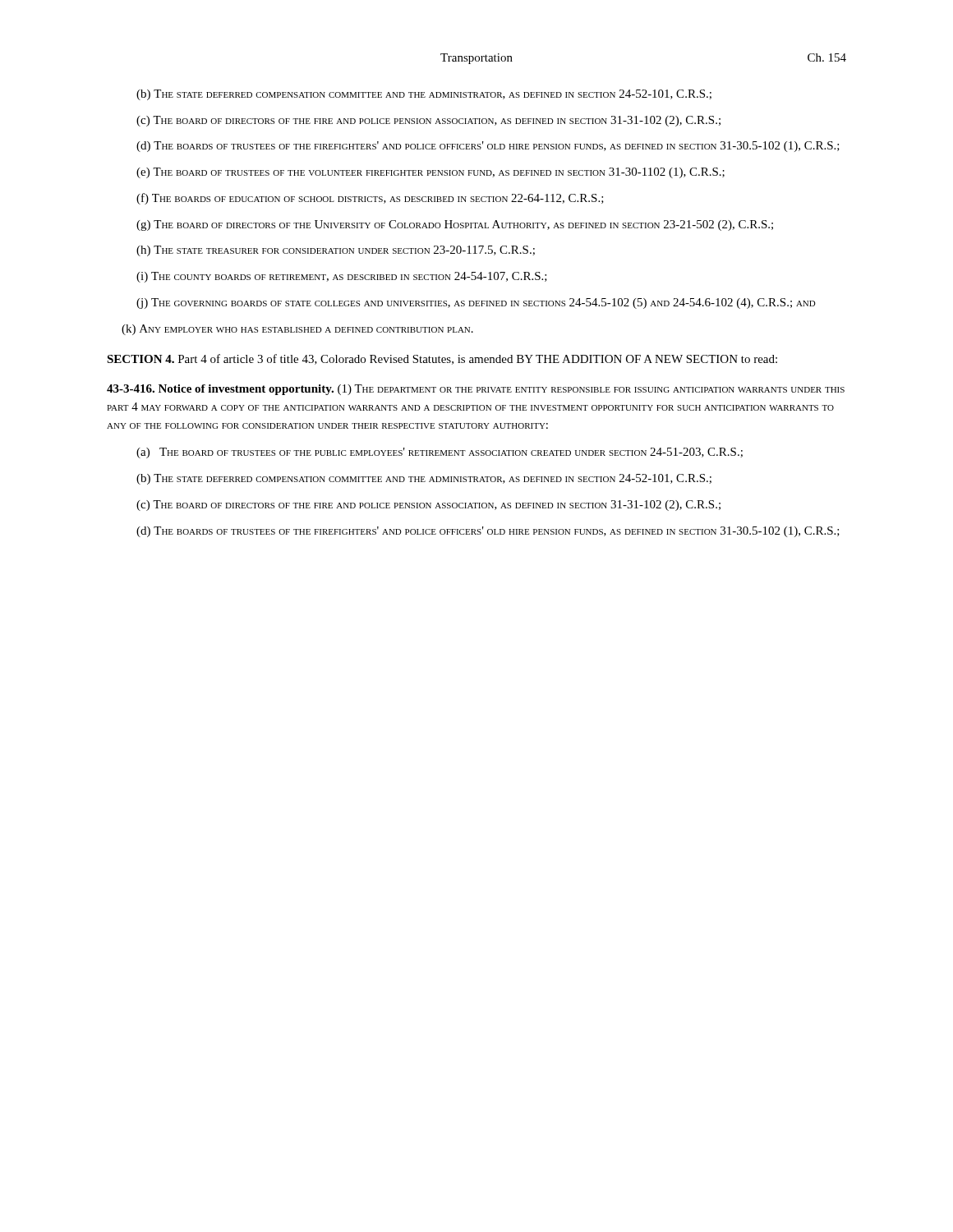Locate the element starting "(f) The boards of education"

coord(476,198)
